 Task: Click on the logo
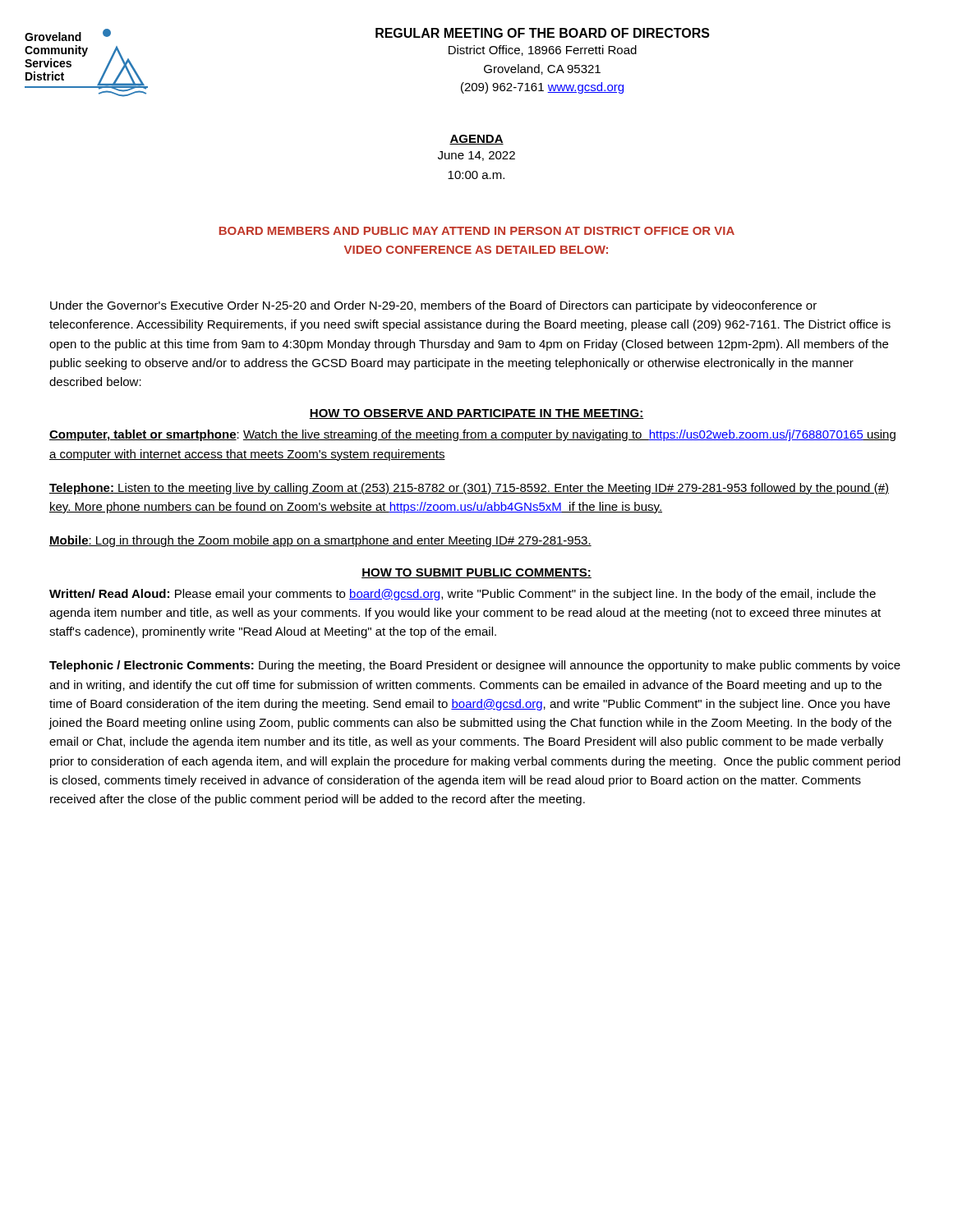pyautogui.click(x=90, y=65)
